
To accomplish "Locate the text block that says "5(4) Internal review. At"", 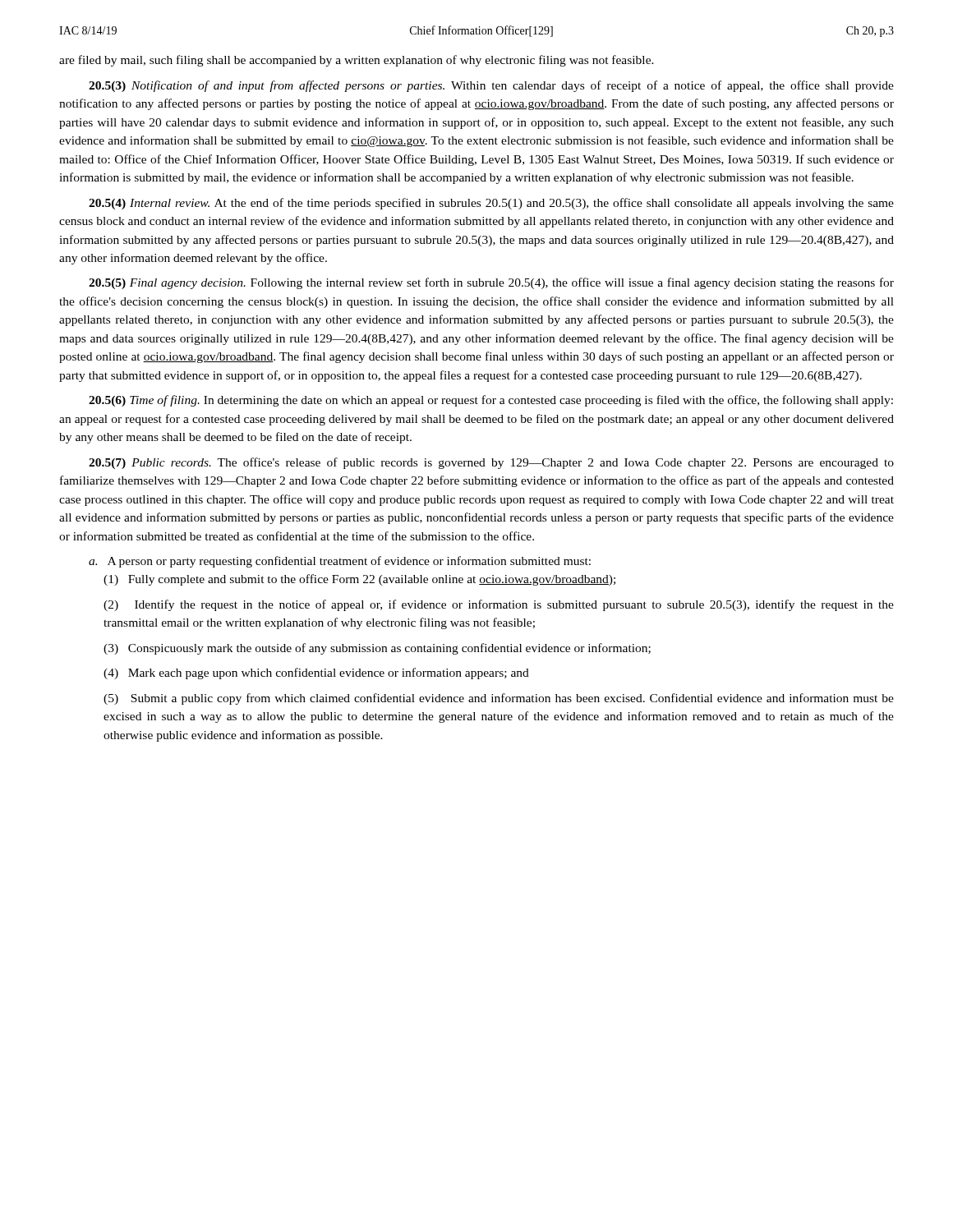I will (476, 230).
